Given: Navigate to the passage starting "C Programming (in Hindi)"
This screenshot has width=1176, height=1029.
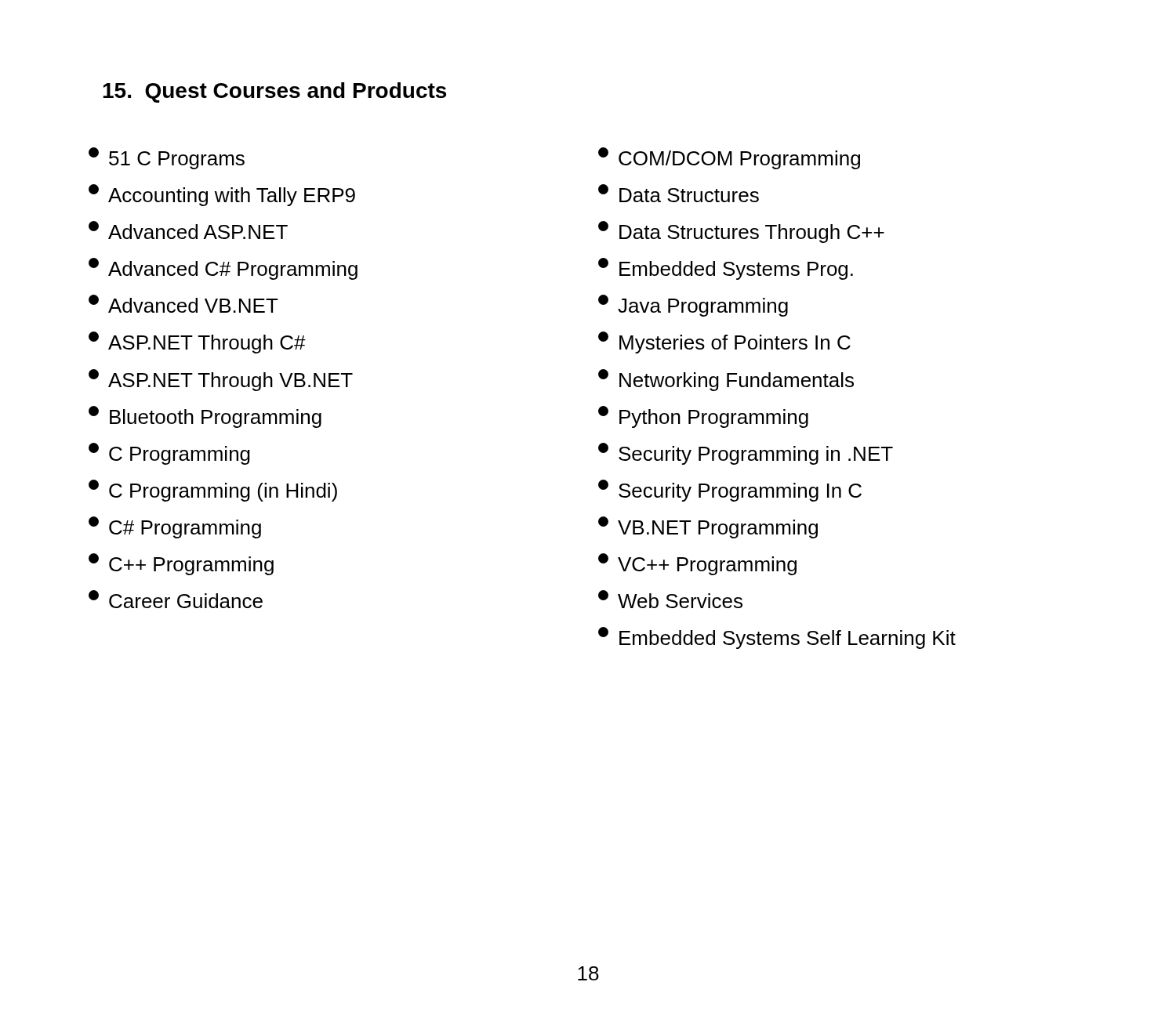Looking at the screenshot, I should pyautogui.click(x=333, y=491).
